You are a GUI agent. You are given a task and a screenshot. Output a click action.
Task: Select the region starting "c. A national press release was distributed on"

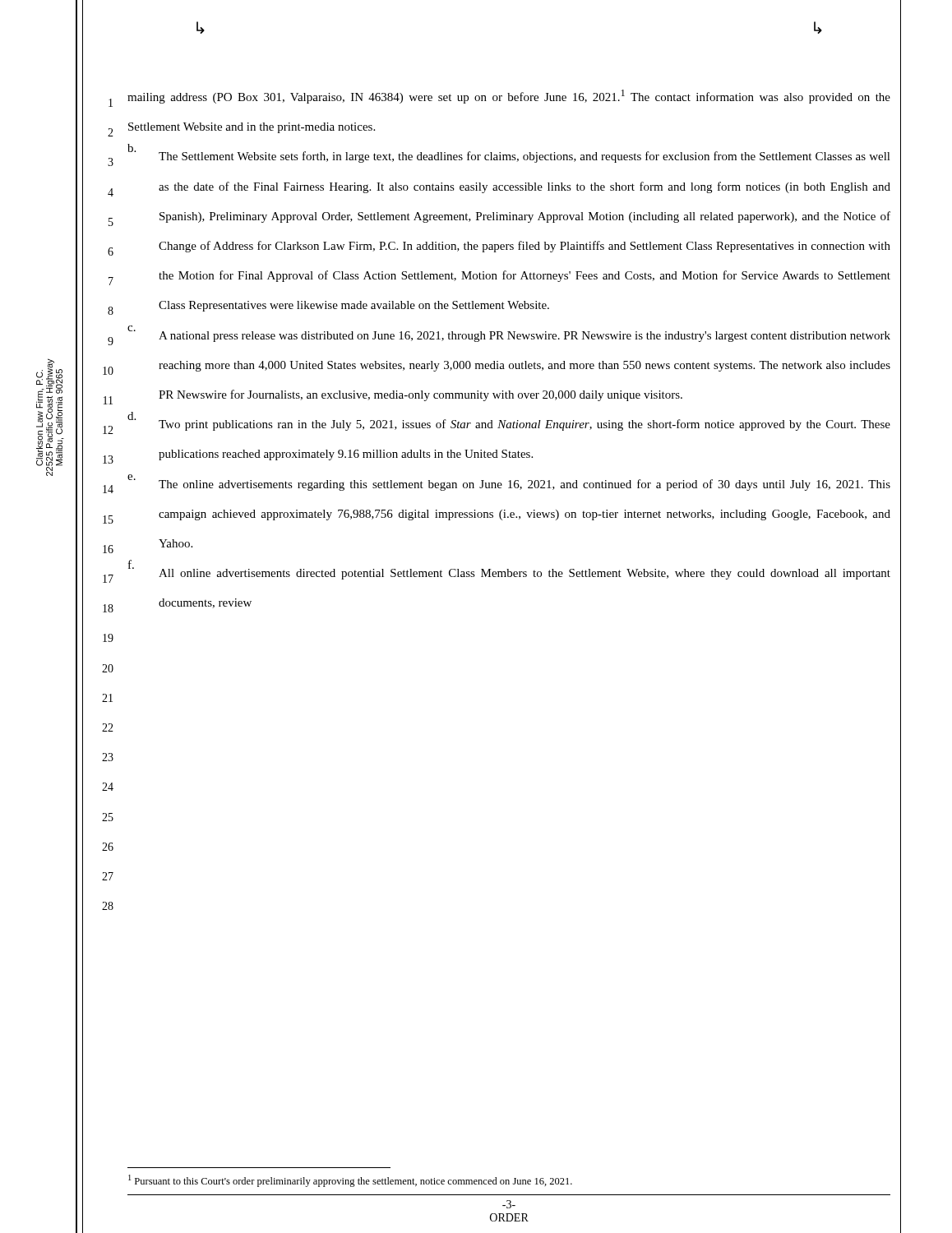tap(509, 365)
